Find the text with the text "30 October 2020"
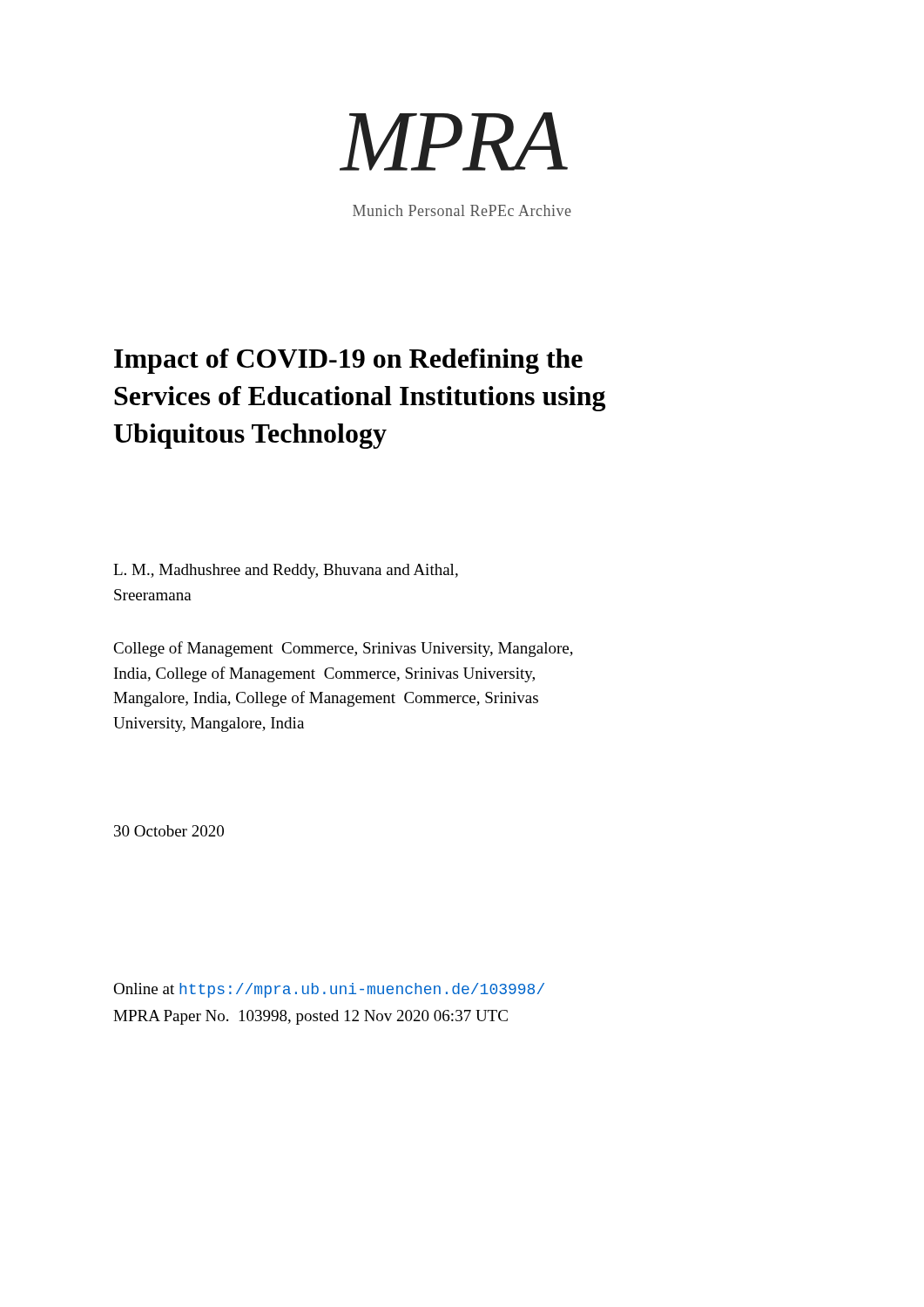This screenshot has height=1307, width=924. point(169,831)
